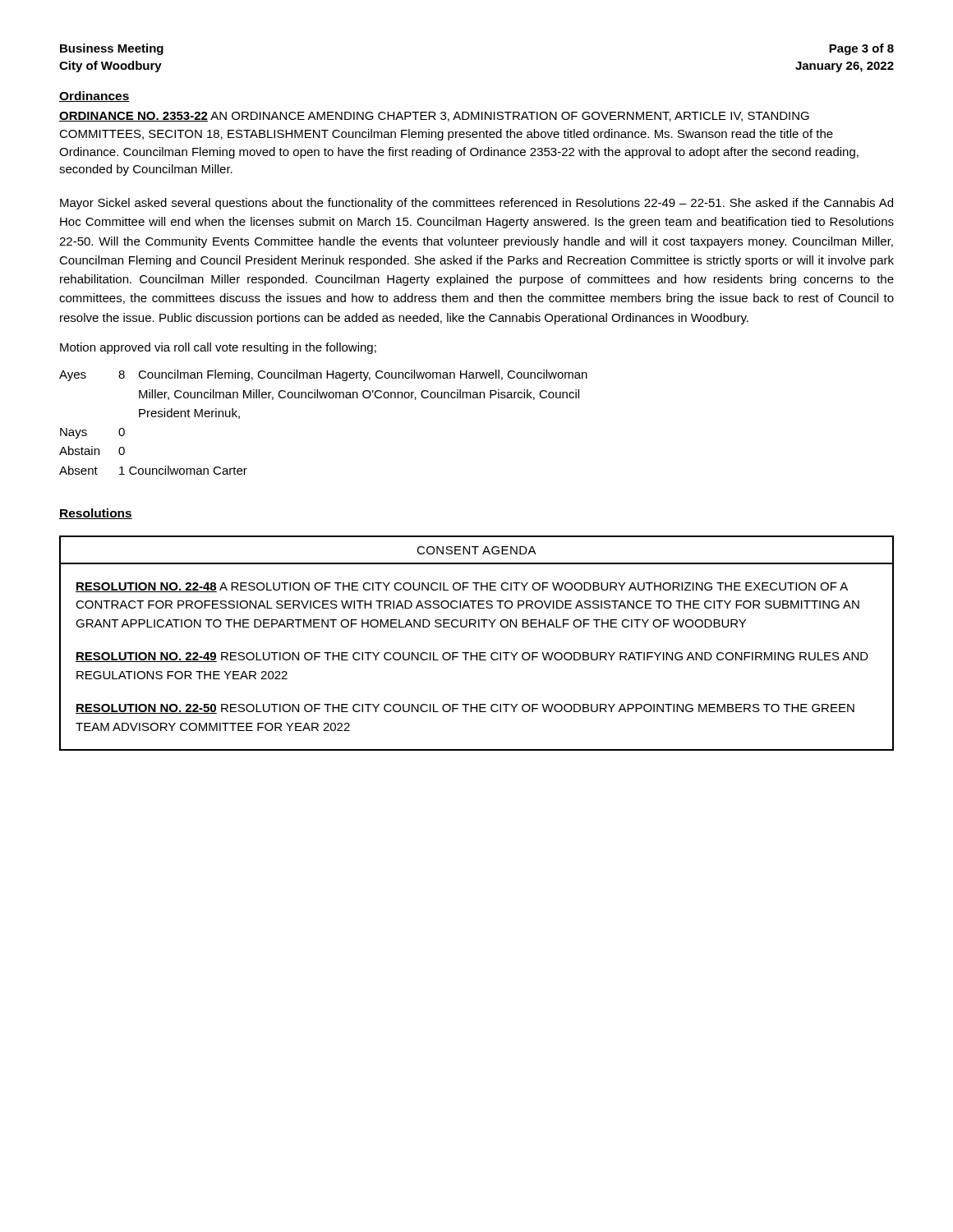Click on the element starting "Ayes 8 Councilman Fleming, Councilman"
The height and width of the screenshot is (1232, 953).
point(476,394)
